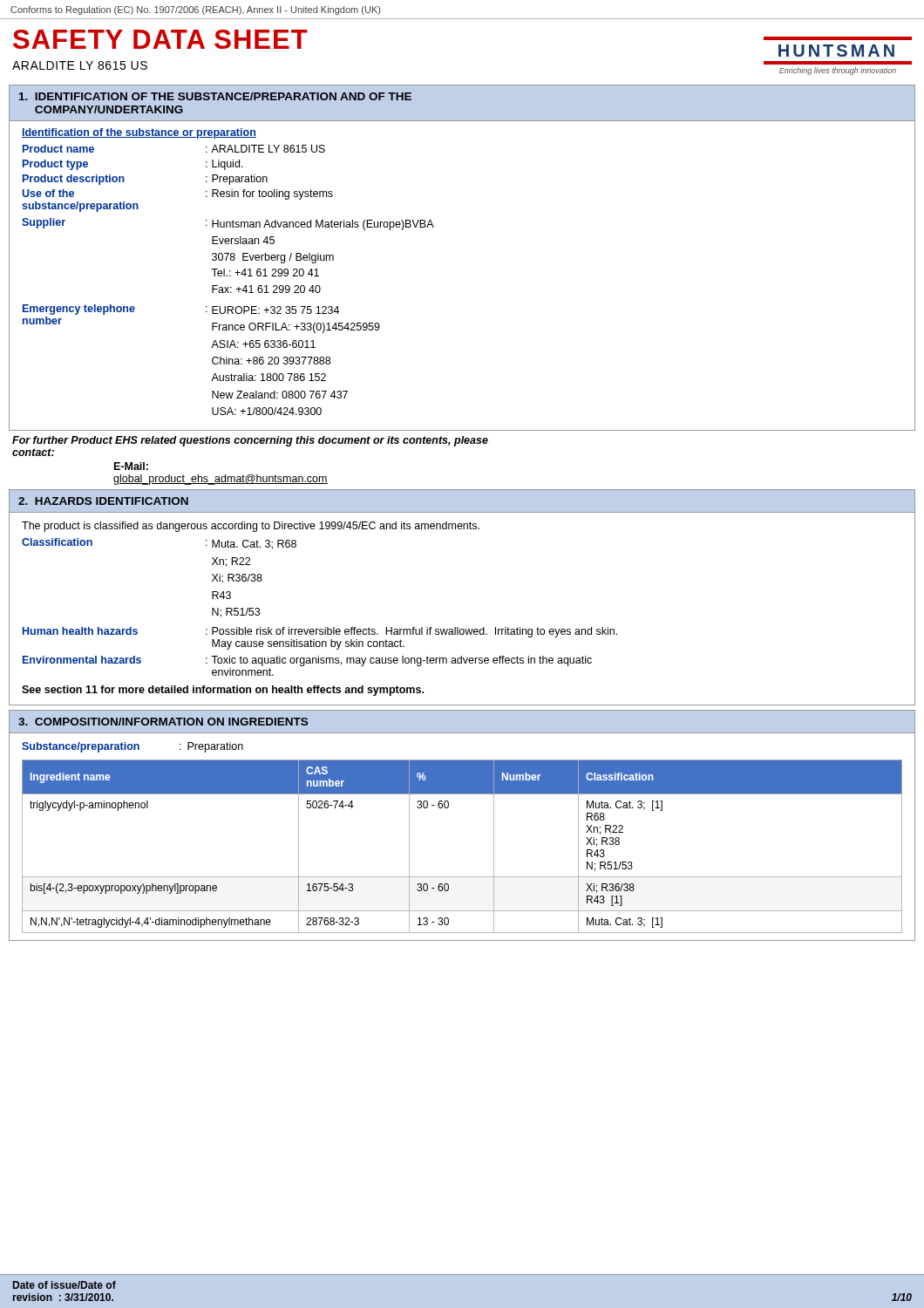Select the passage starting "Product name : ARALDITE LY 8615 US"
Image resolution: width=924 pixels, height=1308 pixels.
point(54,149)
